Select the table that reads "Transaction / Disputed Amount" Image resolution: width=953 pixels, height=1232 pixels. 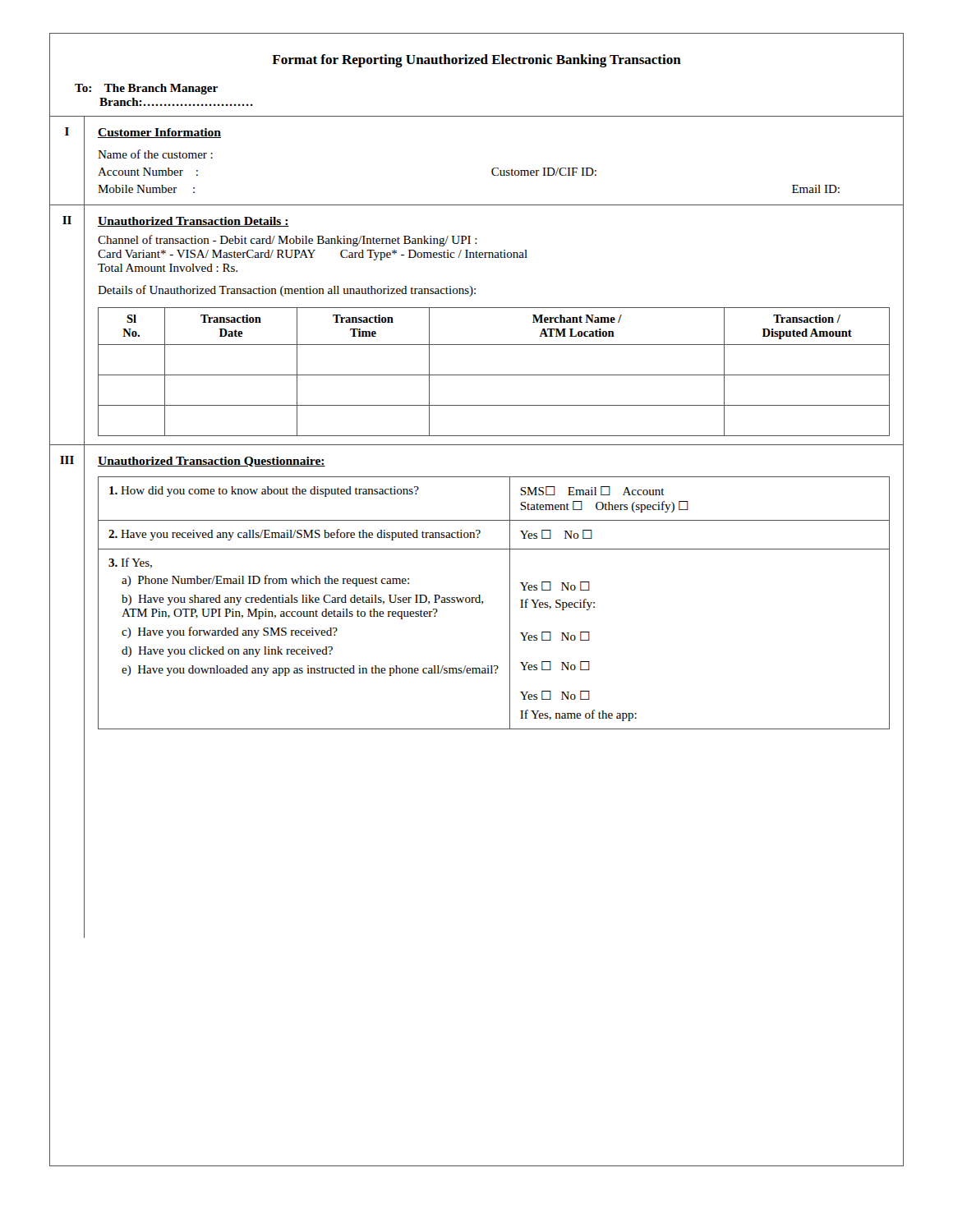point(494,372)
